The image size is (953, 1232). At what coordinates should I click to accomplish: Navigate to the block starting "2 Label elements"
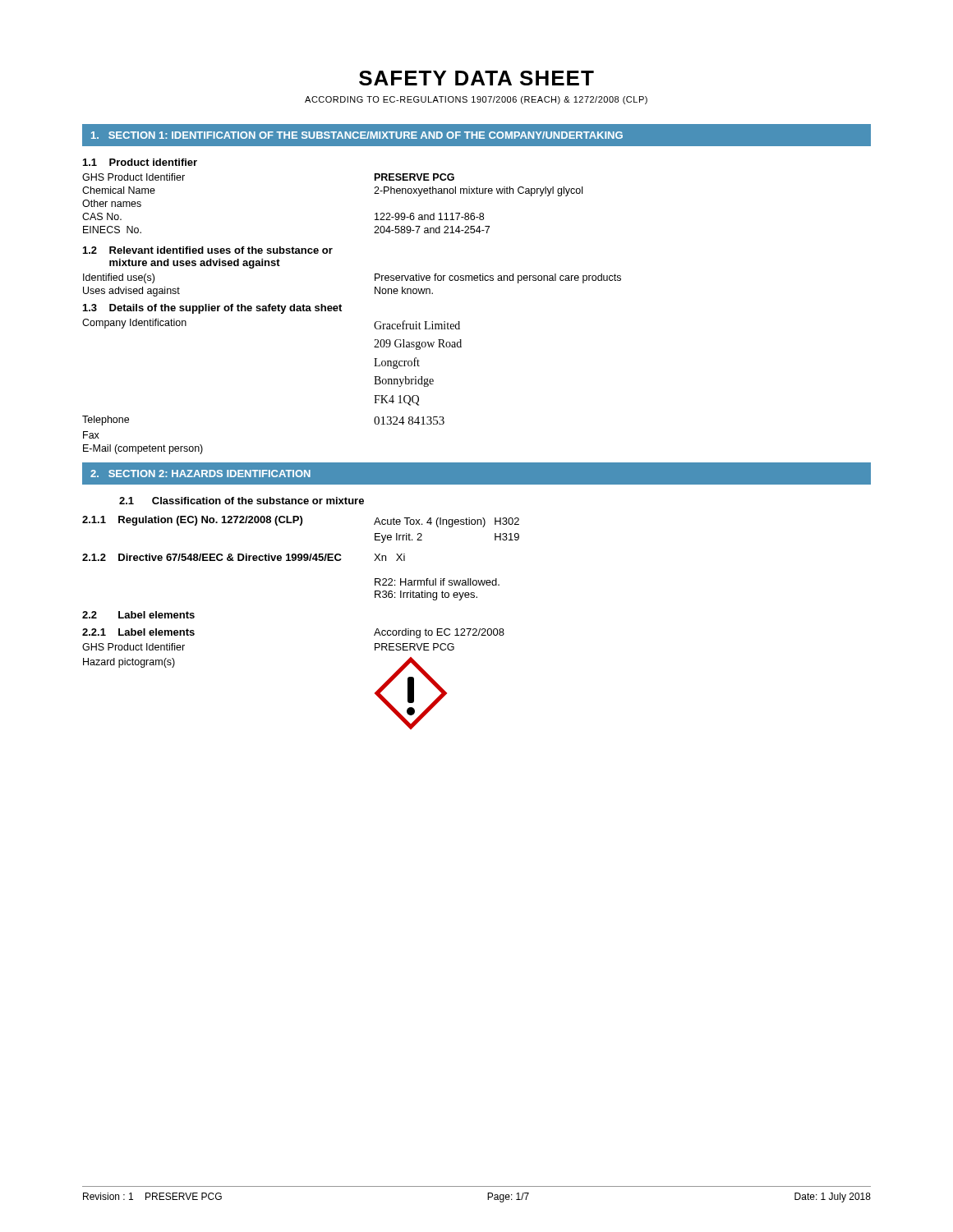138,615
